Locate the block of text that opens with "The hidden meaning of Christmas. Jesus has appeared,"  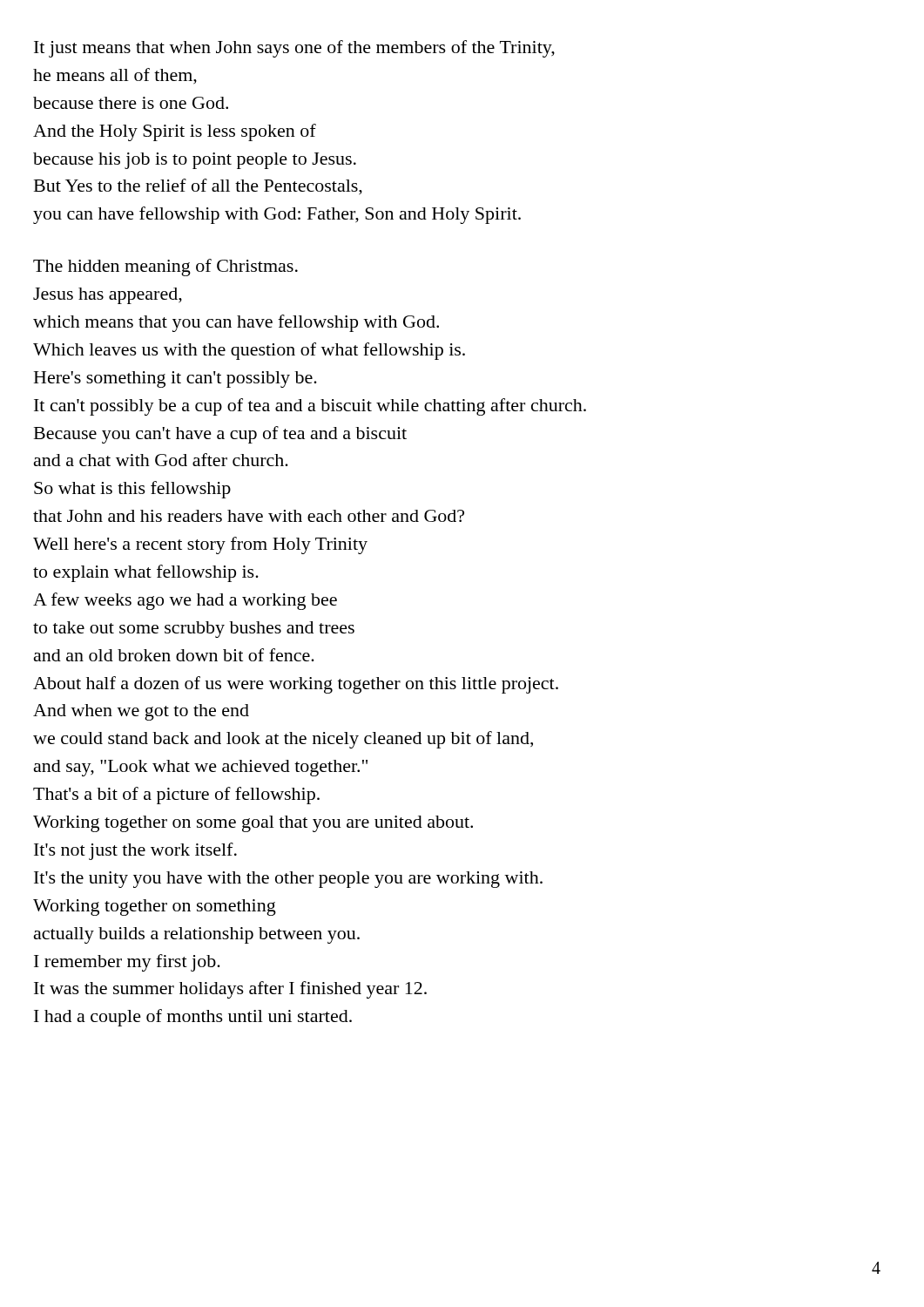(165, 267)
